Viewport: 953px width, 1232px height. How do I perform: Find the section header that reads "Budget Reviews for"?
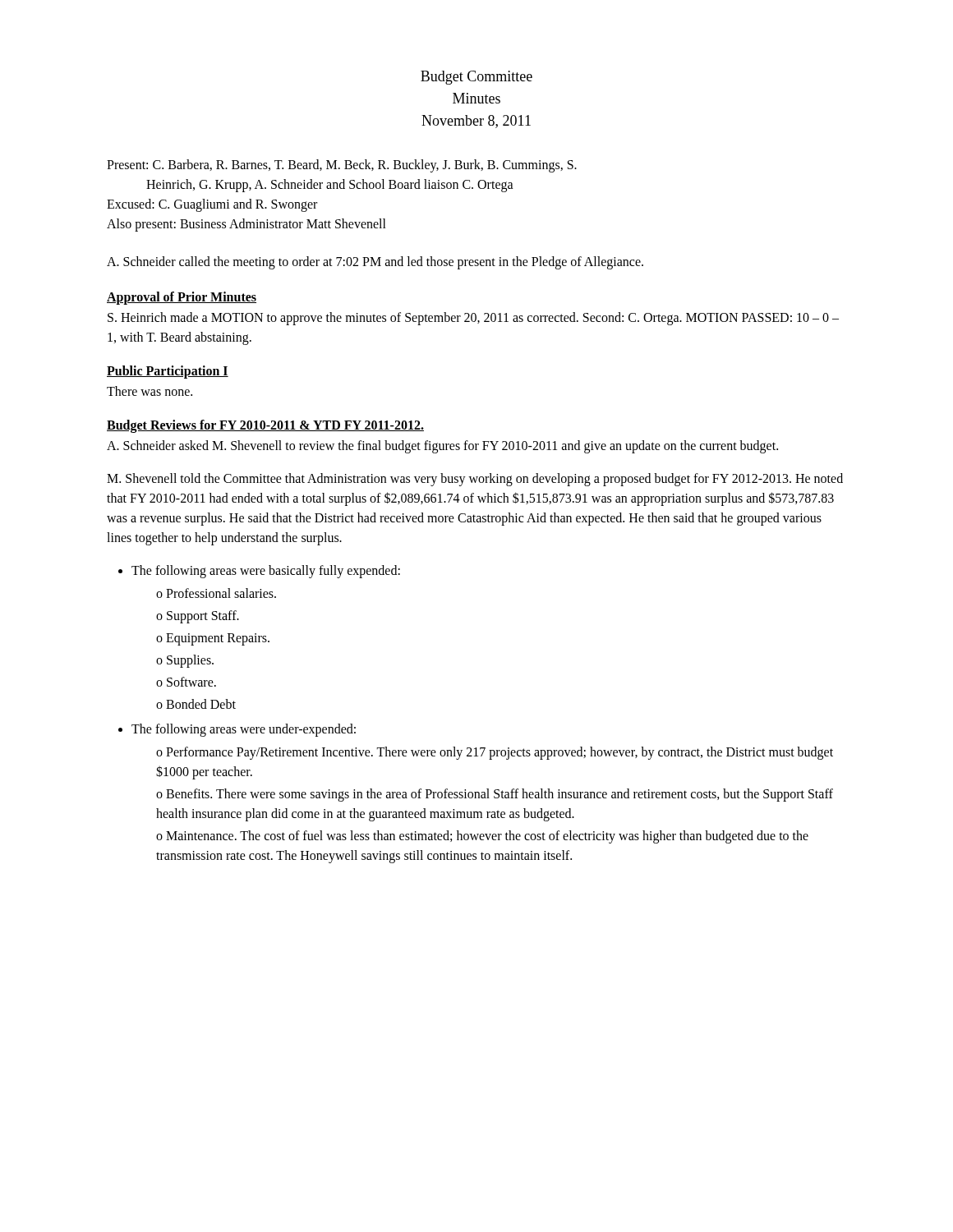pos(265,425)
